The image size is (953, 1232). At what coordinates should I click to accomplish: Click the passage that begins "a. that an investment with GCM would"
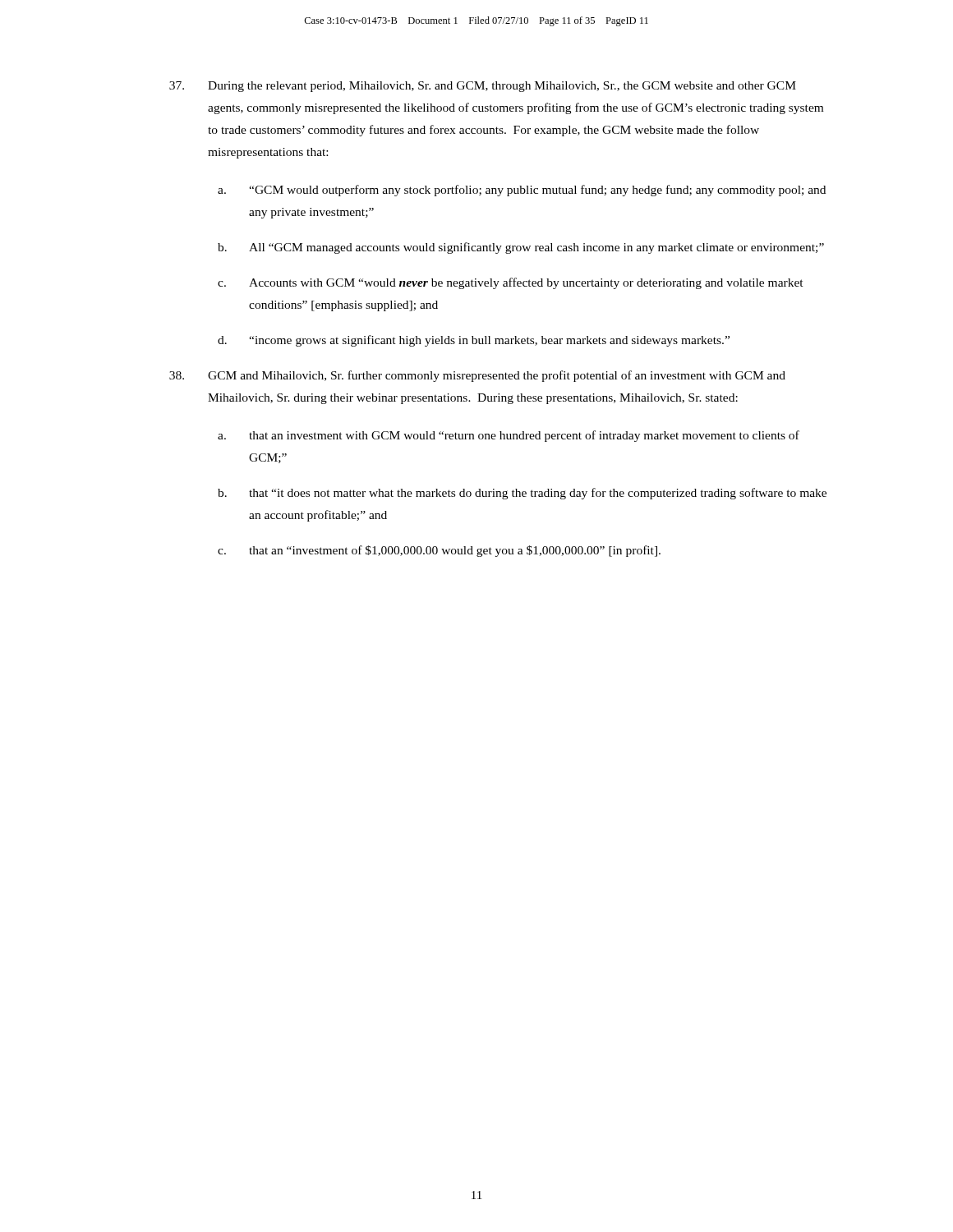click(x=526, y=446)
